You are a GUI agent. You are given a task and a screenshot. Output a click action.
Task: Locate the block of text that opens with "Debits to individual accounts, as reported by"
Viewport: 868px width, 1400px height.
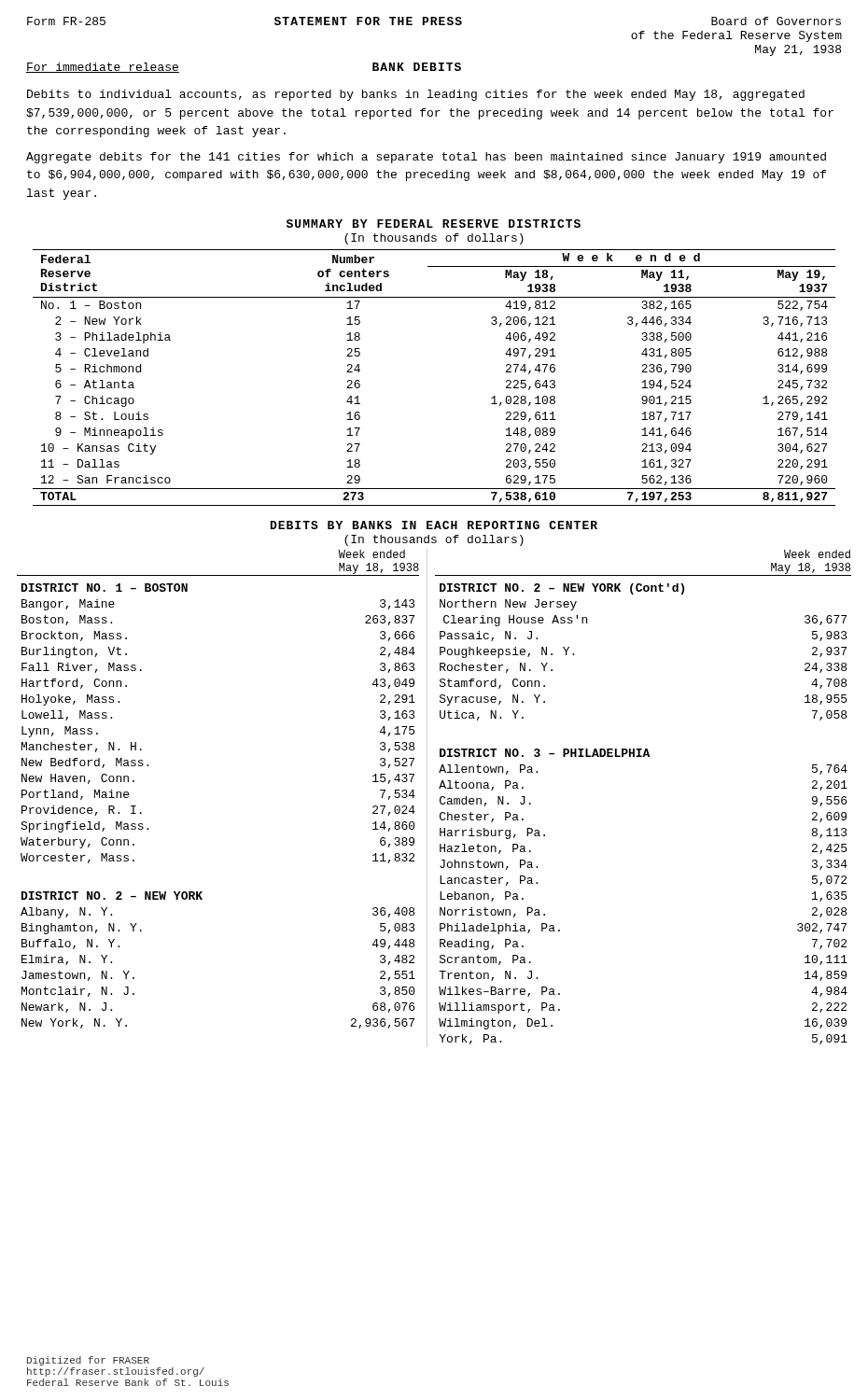point(430,113)
